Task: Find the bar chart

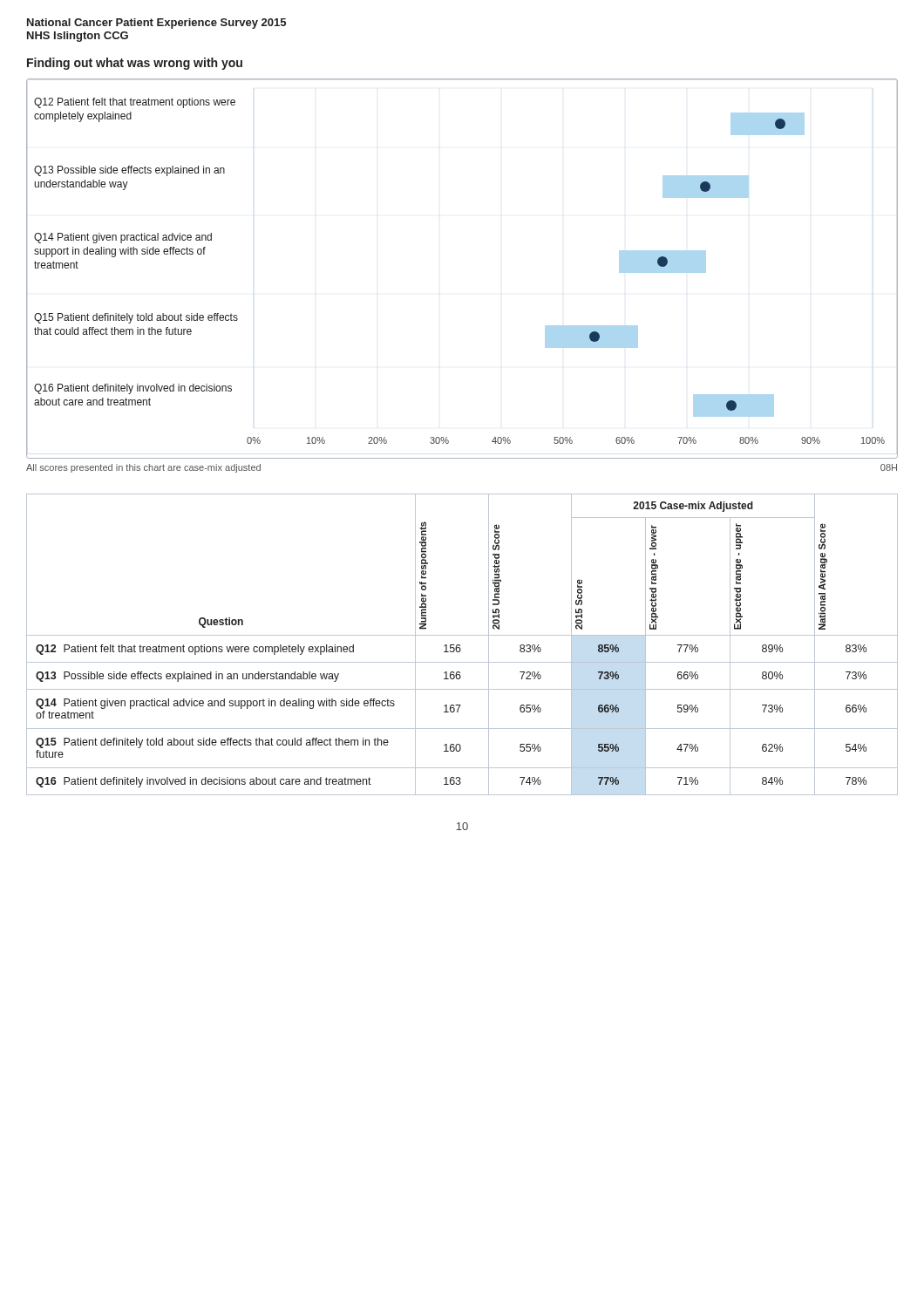Action: coord(462,269)
